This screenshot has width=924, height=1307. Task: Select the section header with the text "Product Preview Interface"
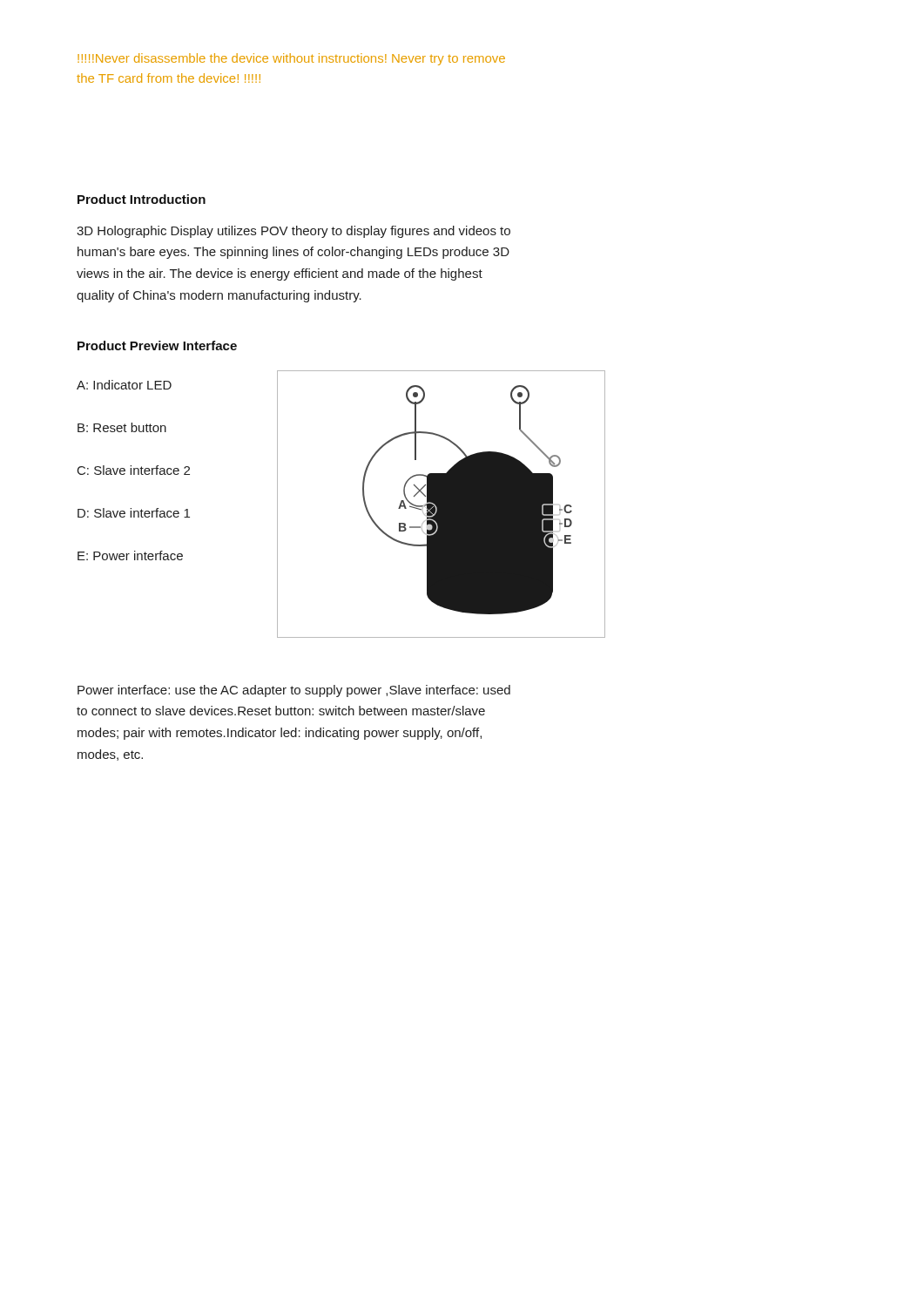[157, 345]
